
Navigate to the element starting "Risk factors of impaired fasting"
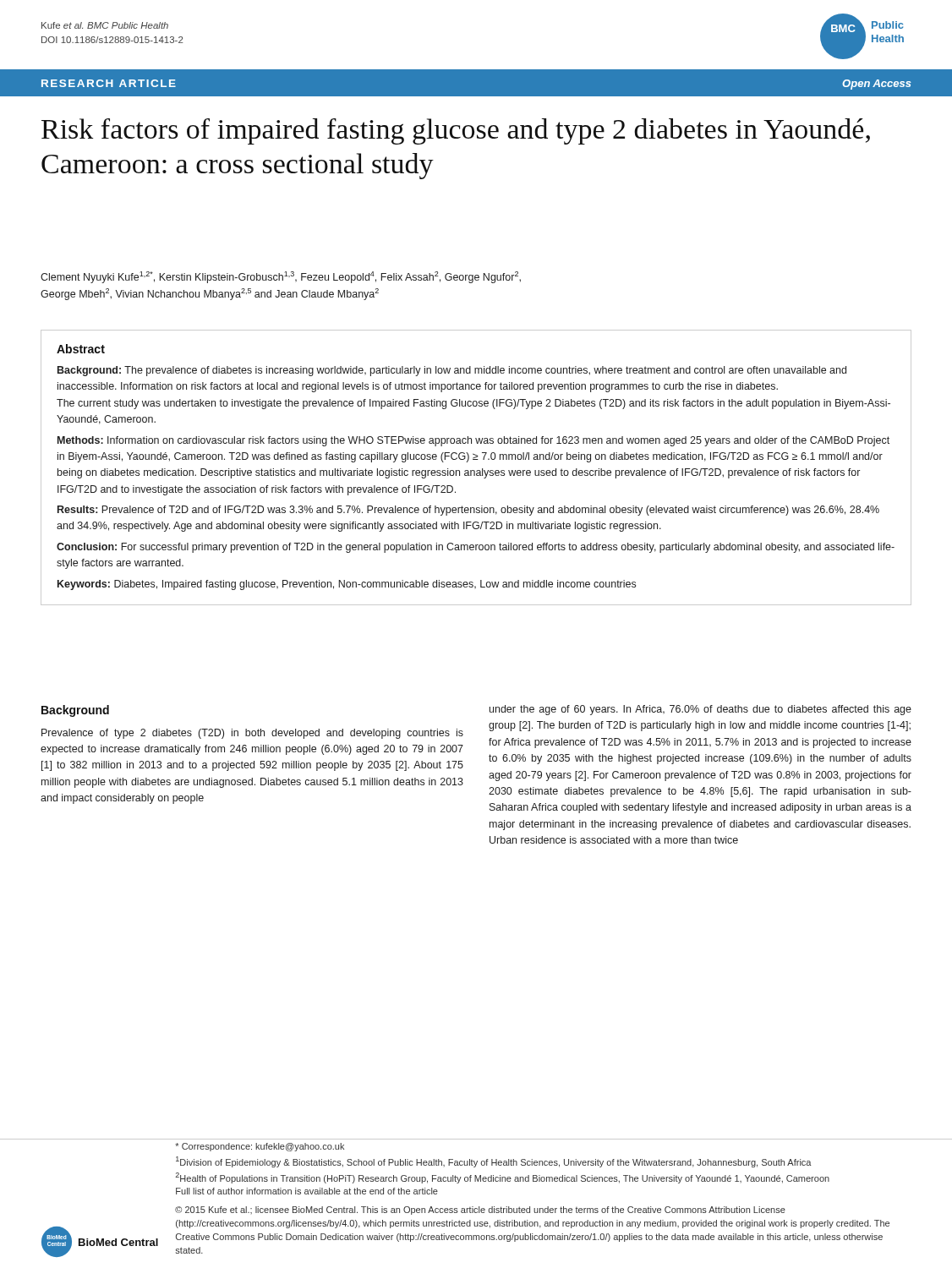(x=456, y=146)
